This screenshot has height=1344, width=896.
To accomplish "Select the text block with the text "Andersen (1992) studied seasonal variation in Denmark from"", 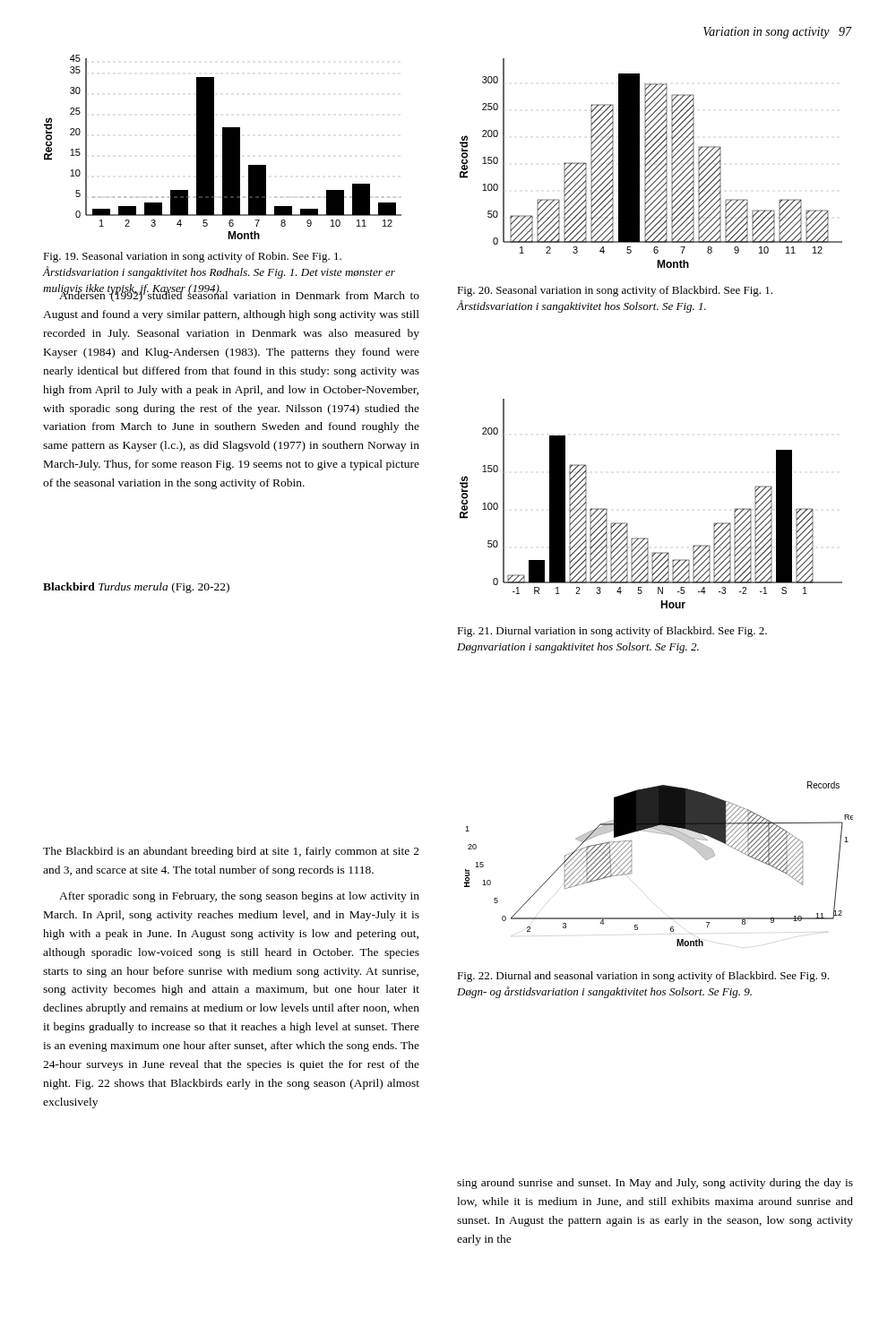I will point(231,390).
